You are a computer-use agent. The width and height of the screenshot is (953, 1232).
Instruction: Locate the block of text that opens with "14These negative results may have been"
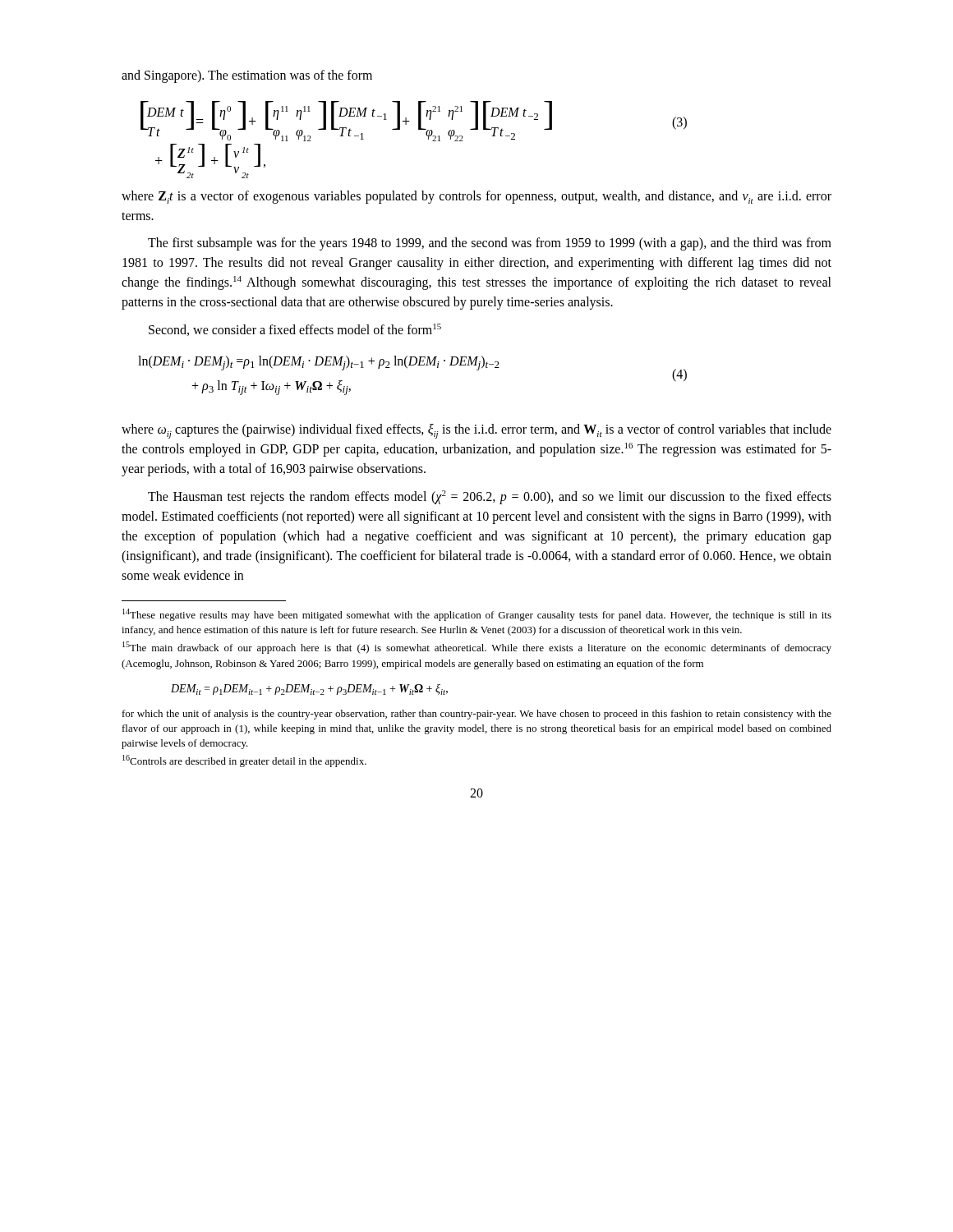click(x=476, y=639)
